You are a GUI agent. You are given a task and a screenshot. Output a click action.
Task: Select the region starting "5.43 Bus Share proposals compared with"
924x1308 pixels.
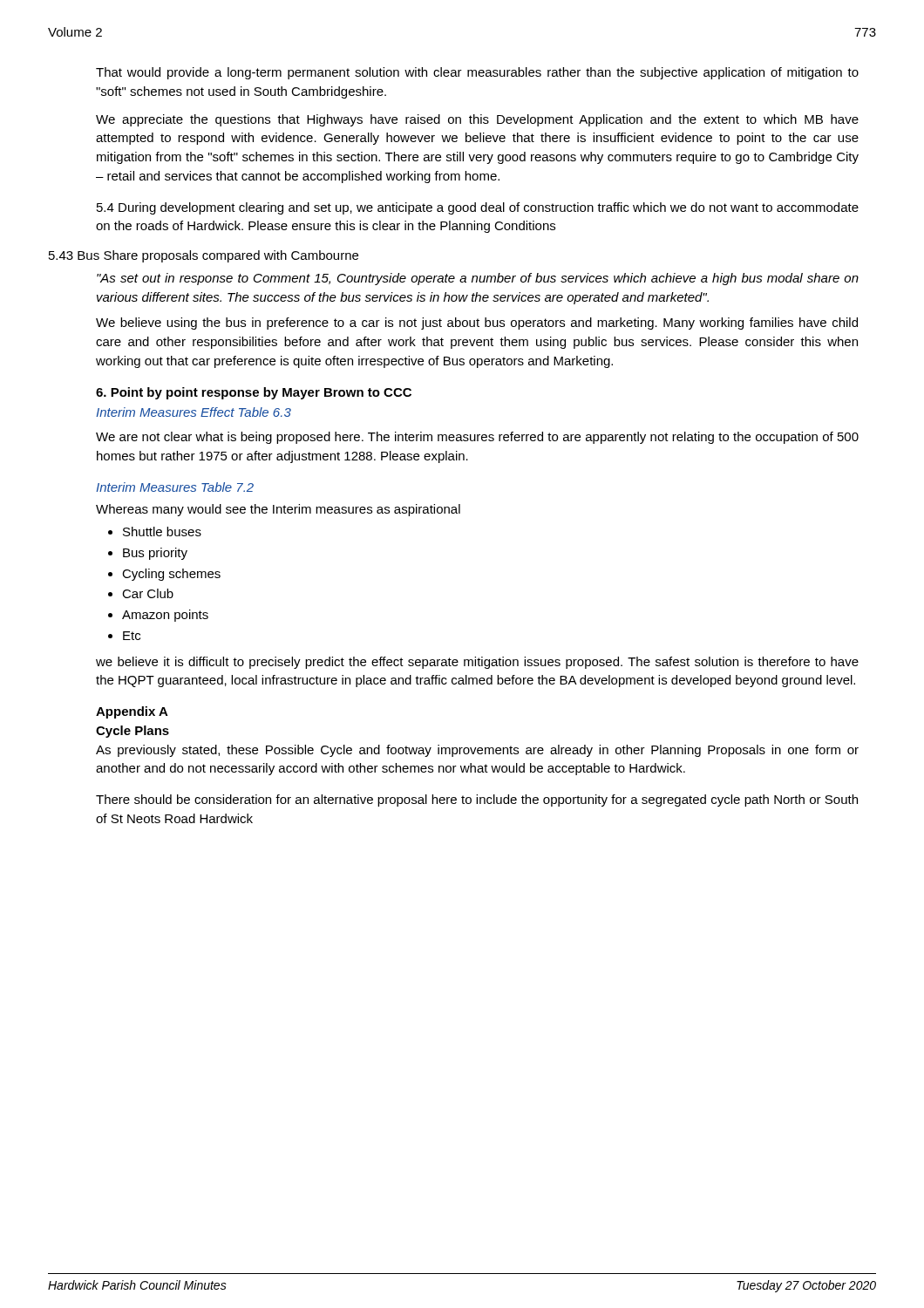[204, 256]
